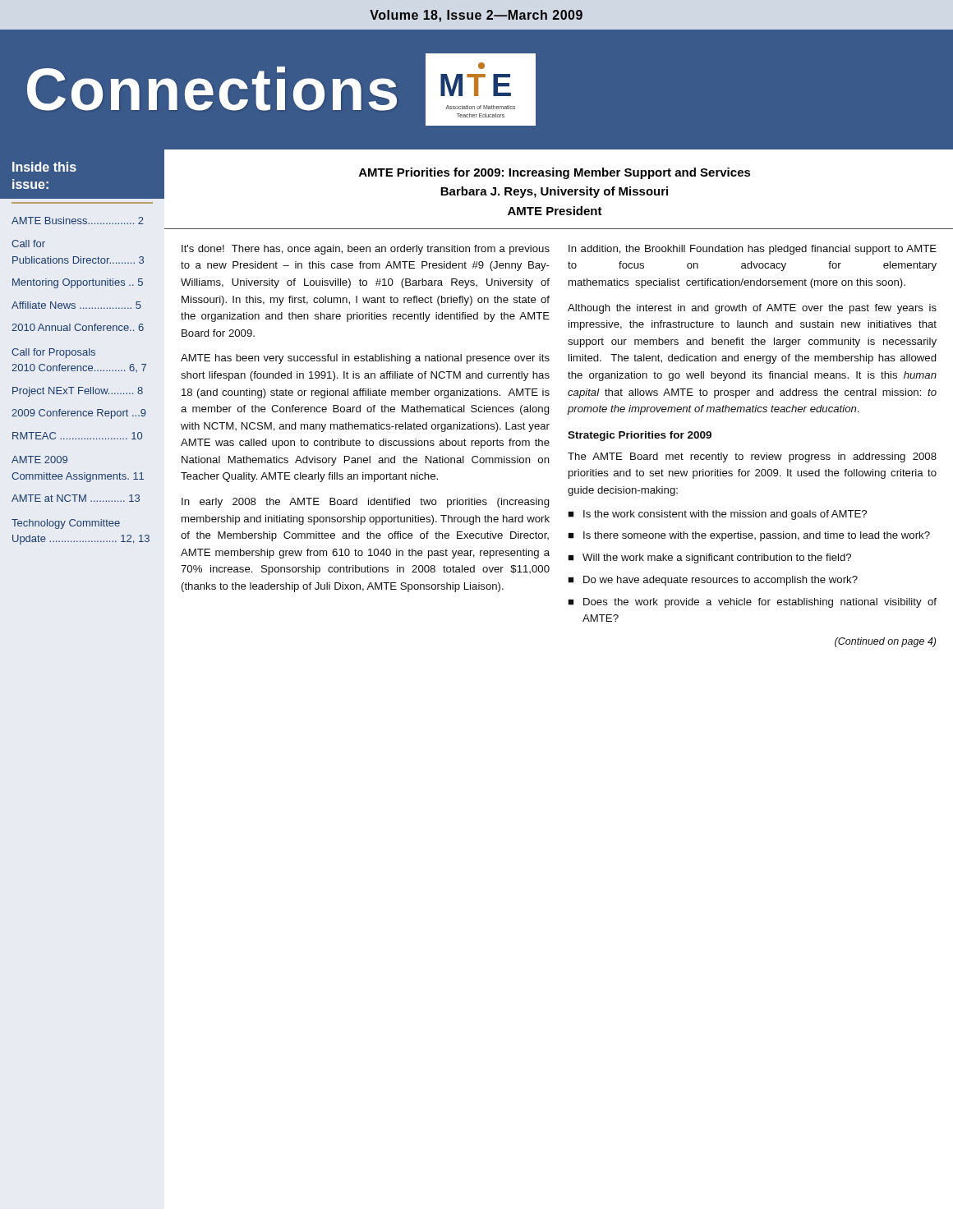Viewport: 953px width, 1232px height.
Task: Point to the block beginning "The AMTE Board met recently"
Action: click(x=752, y=474)
